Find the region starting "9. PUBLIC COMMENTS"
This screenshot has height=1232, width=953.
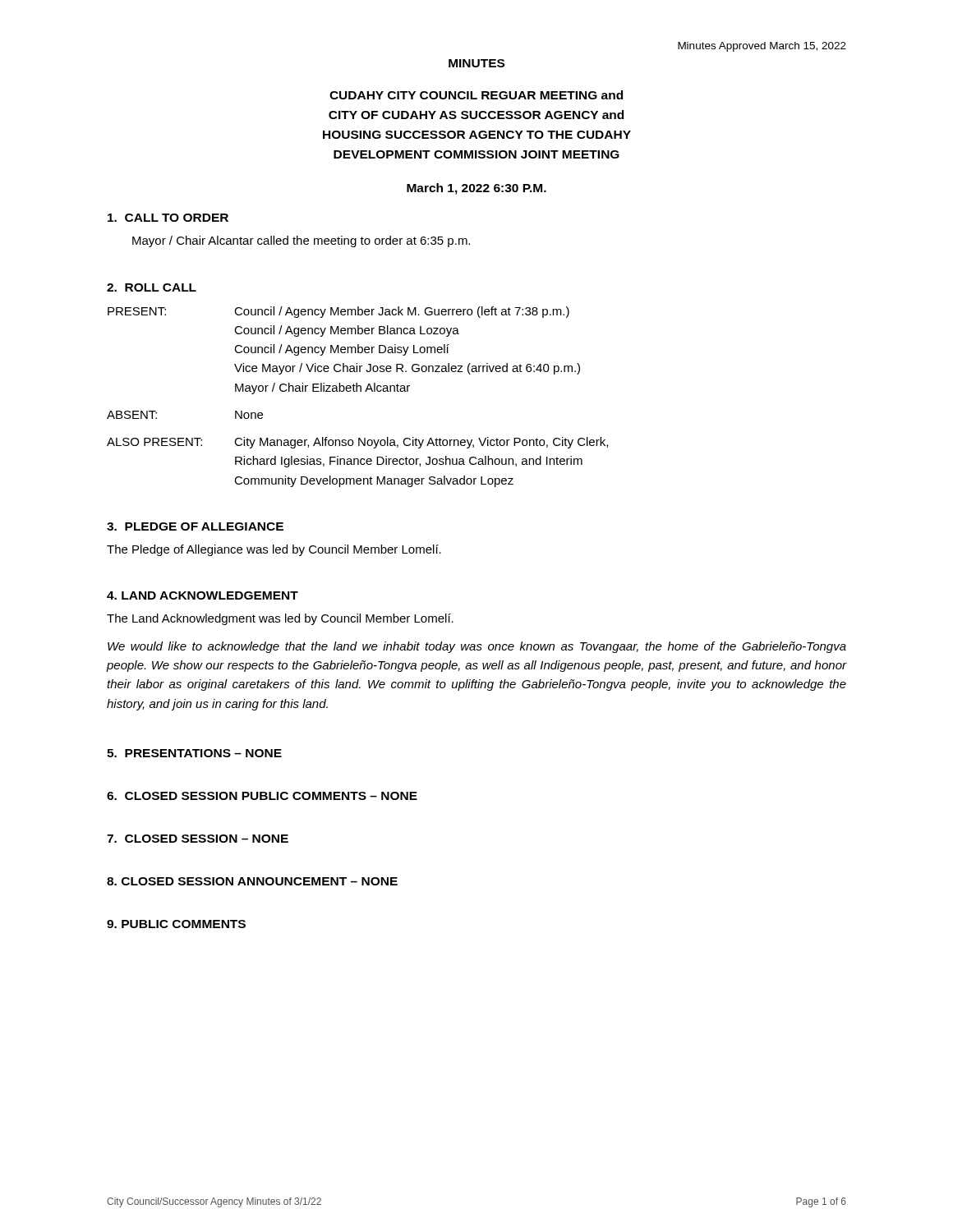pos(176,923)
